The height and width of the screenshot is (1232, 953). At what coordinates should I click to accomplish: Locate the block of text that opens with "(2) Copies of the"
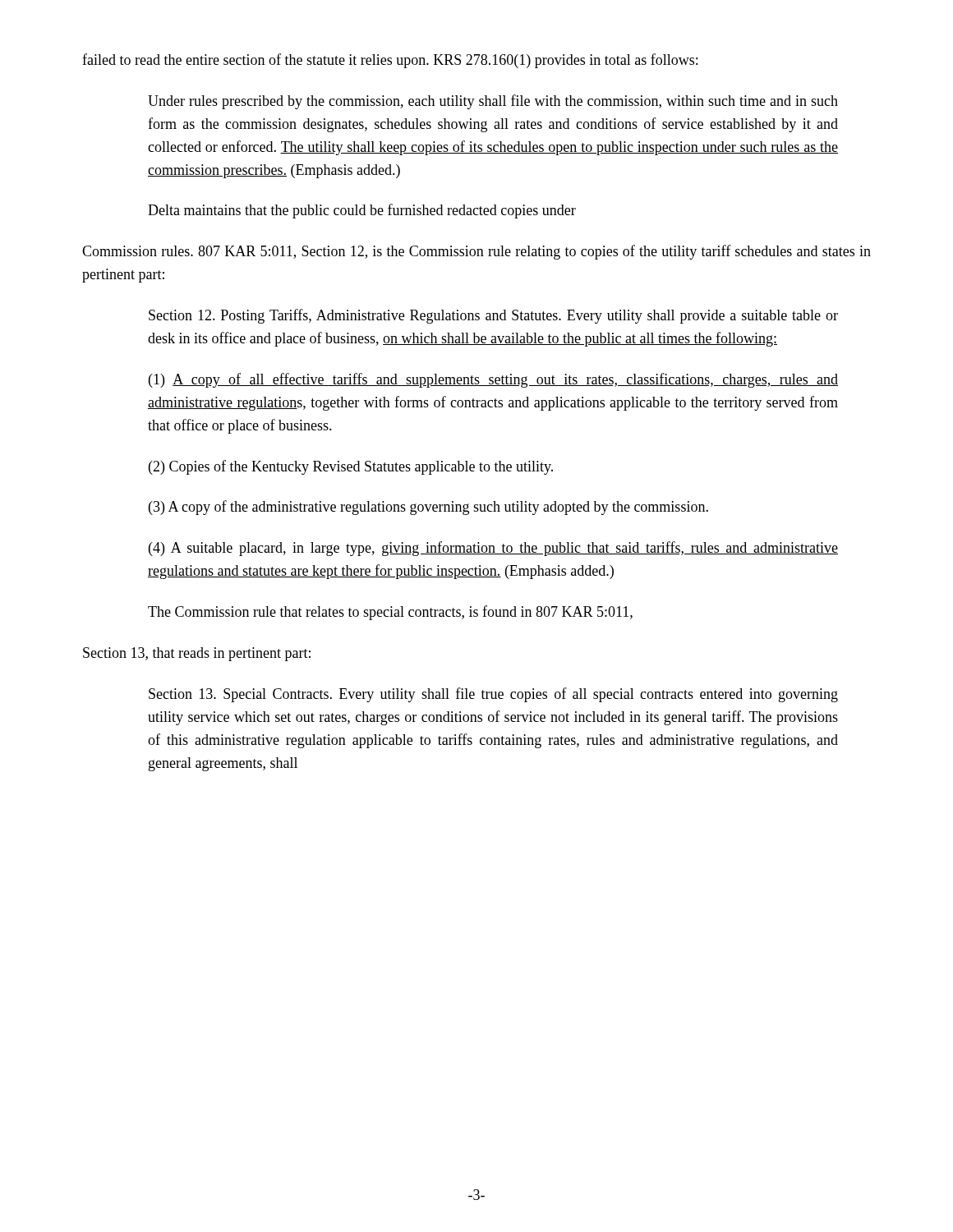351,466
